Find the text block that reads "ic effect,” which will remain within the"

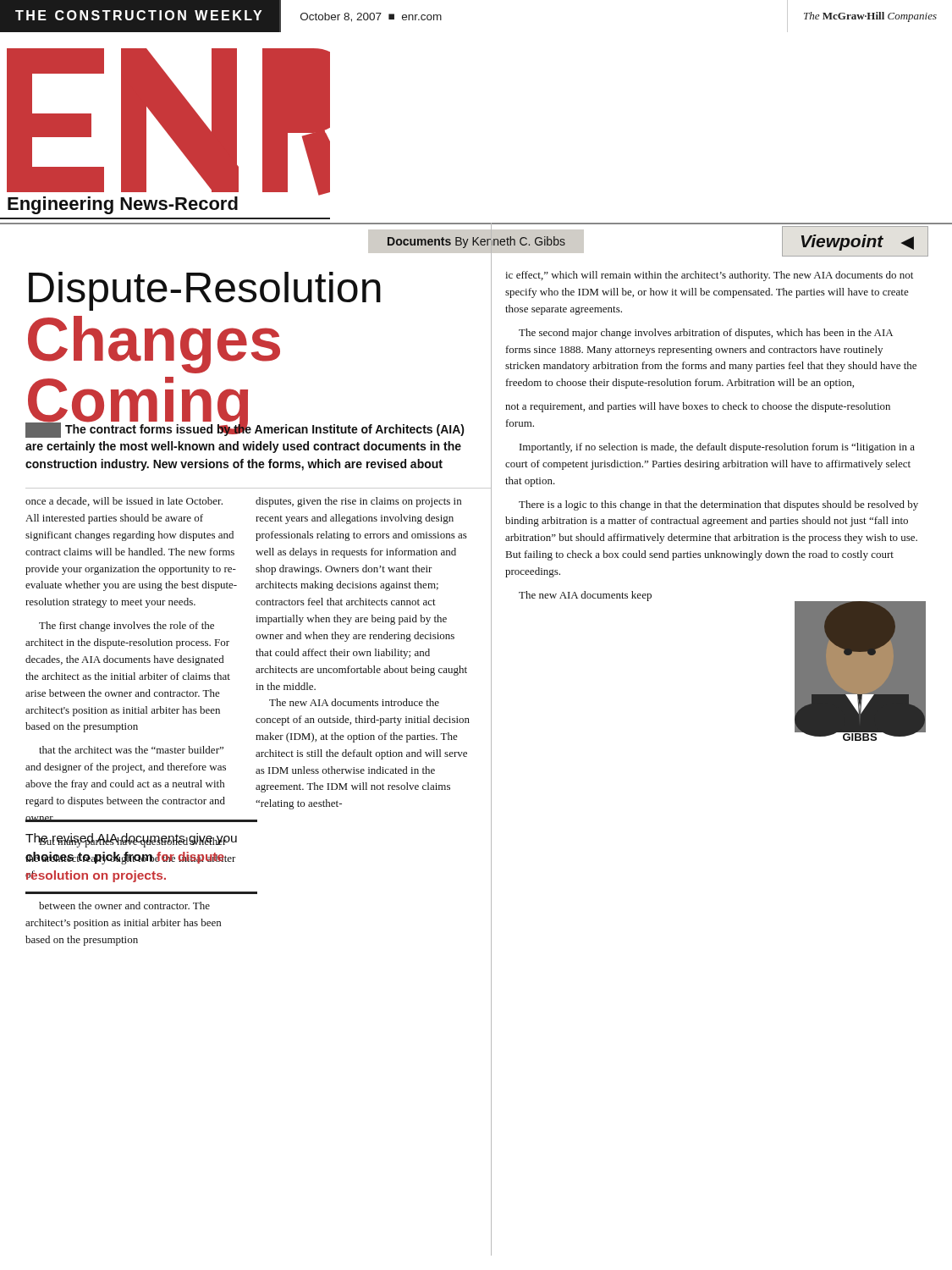click(x=713, y=435)
